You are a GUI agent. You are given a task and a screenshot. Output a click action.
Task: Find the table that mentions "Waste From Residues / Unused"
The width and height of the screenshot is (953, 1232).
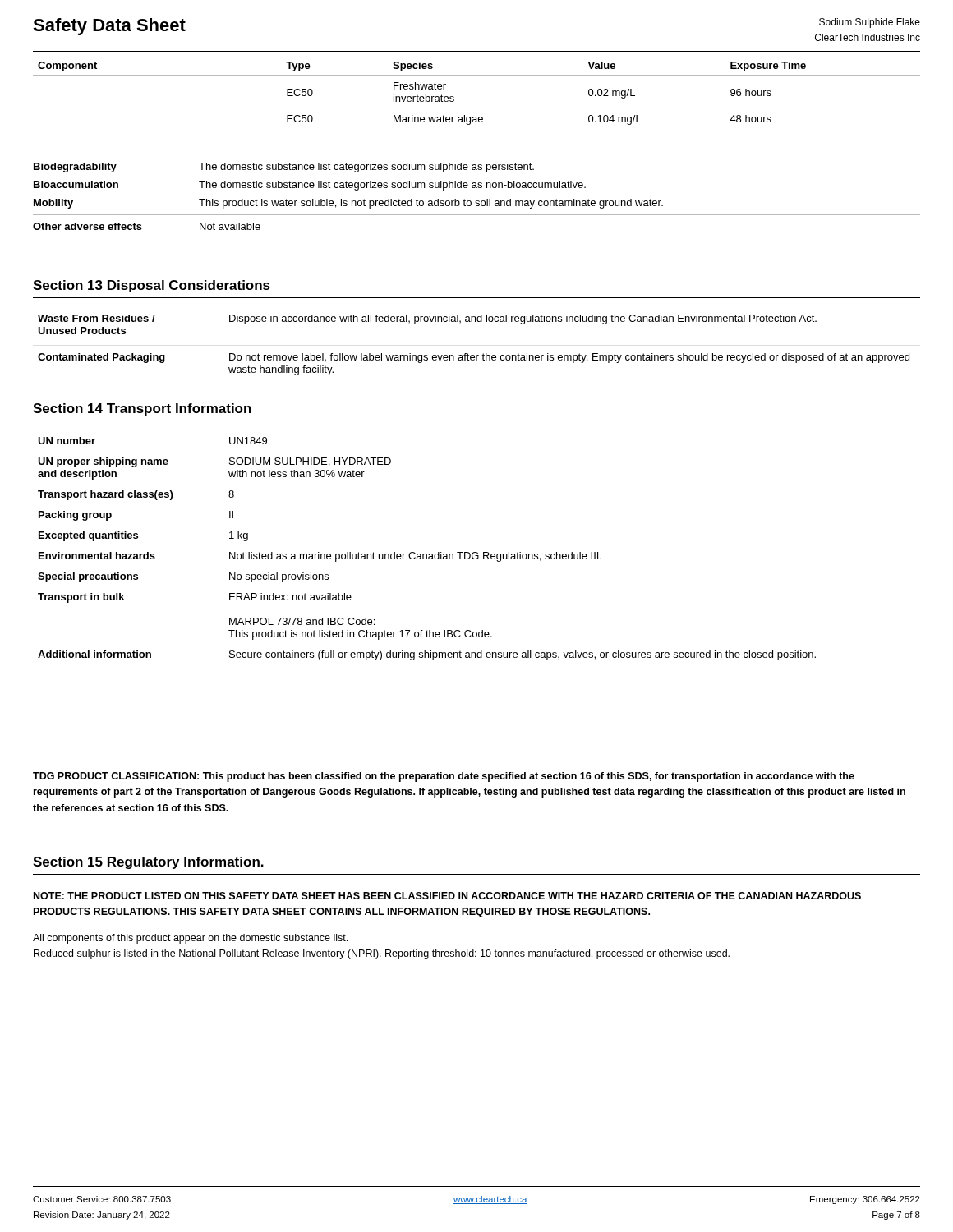[x=476, y=344]
